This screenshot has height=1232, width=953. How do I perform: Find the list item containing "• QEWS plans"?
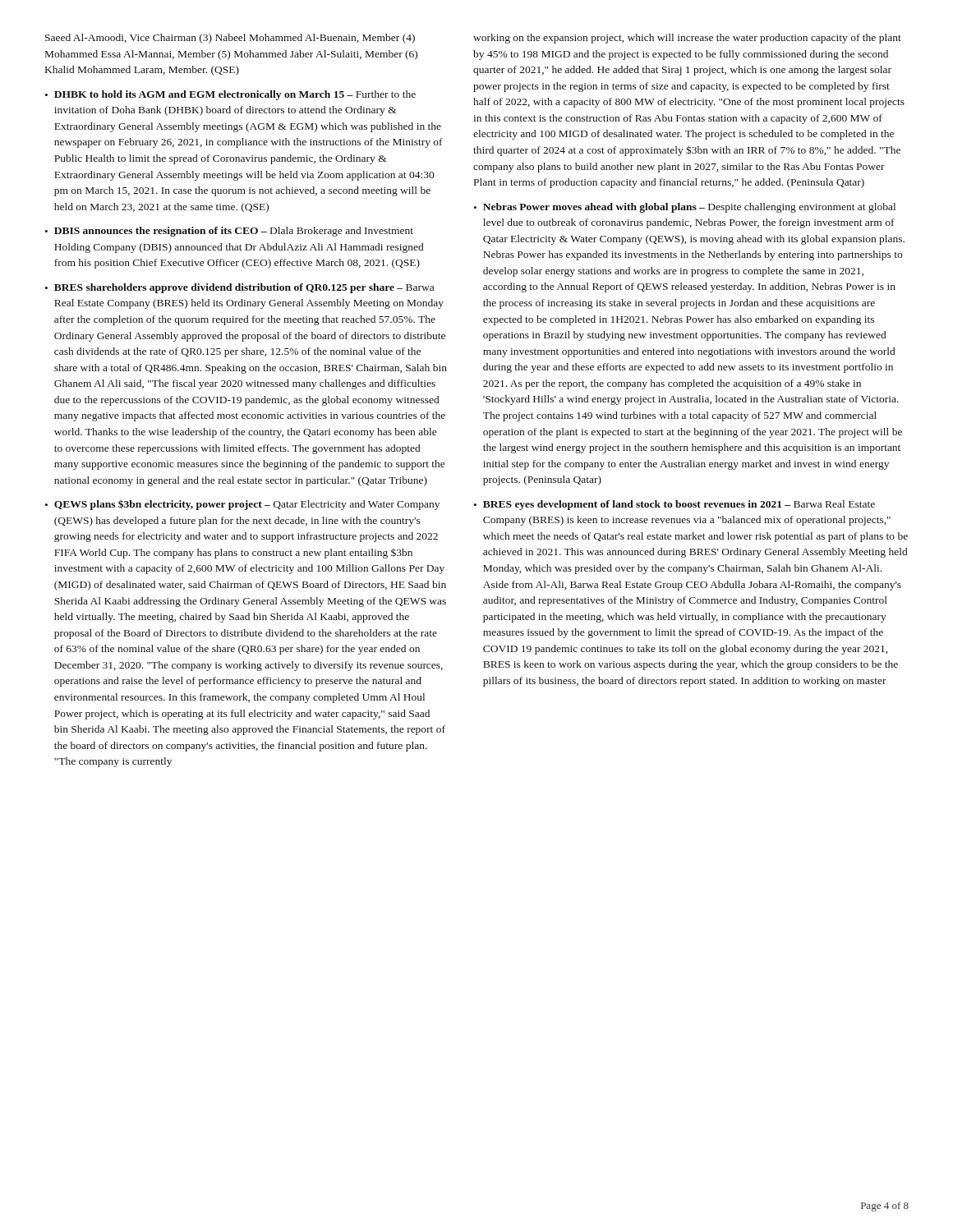246,633
